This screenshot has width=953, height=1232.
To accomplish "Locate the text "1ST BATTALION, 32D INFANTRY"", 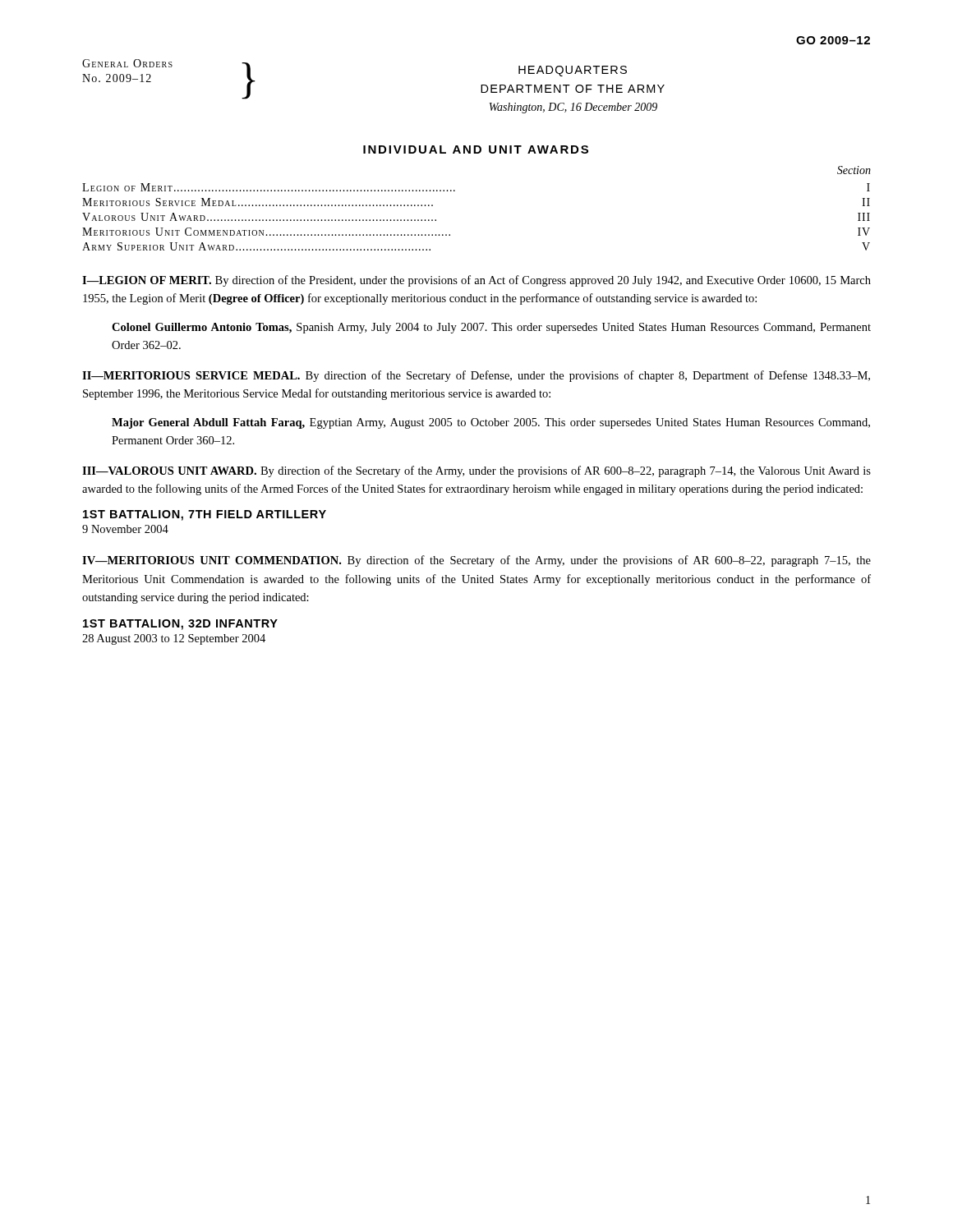I will click(x=180, y=623).
